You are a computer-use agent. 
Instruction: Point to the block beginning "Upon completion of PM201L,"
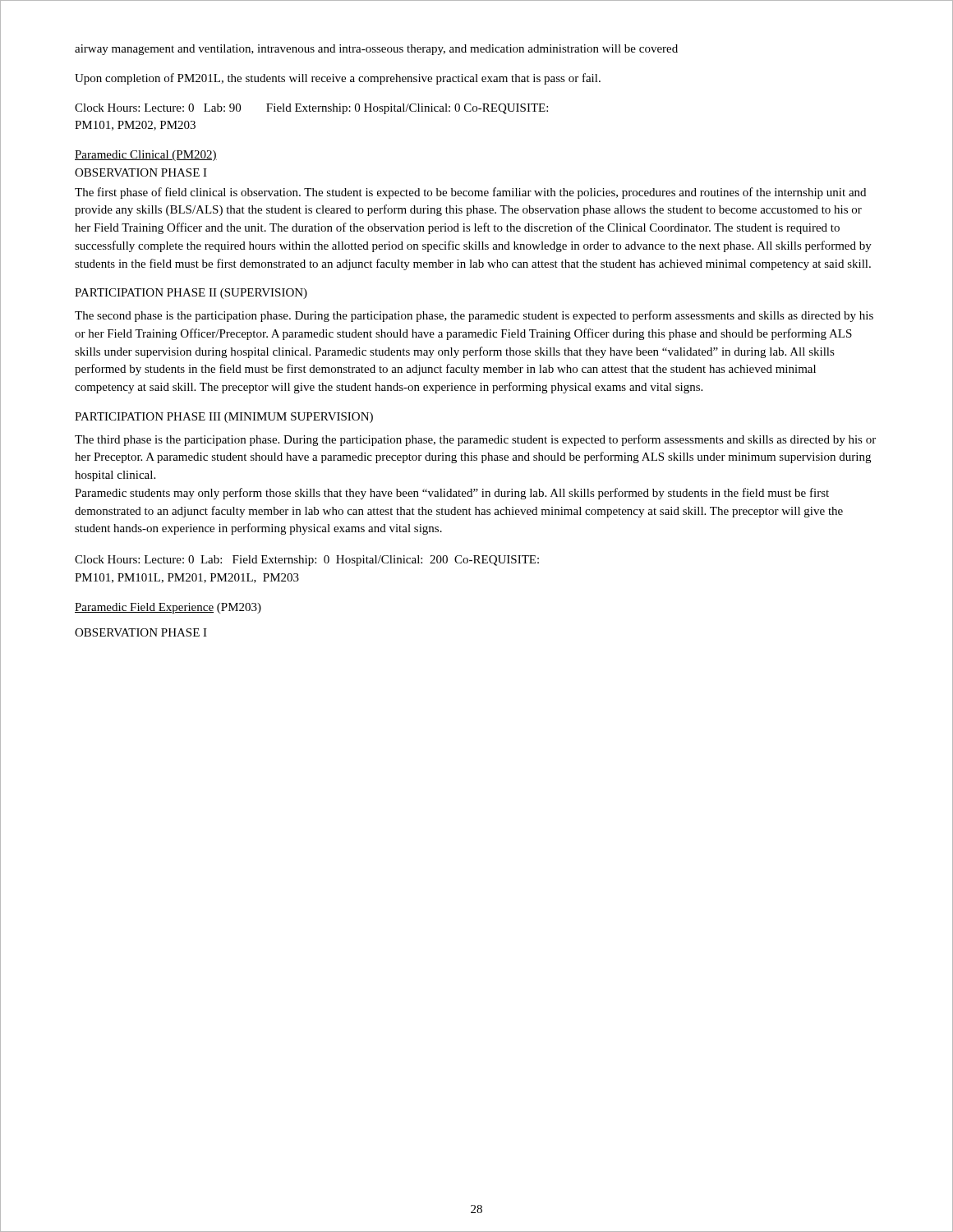tap(476, 79)
